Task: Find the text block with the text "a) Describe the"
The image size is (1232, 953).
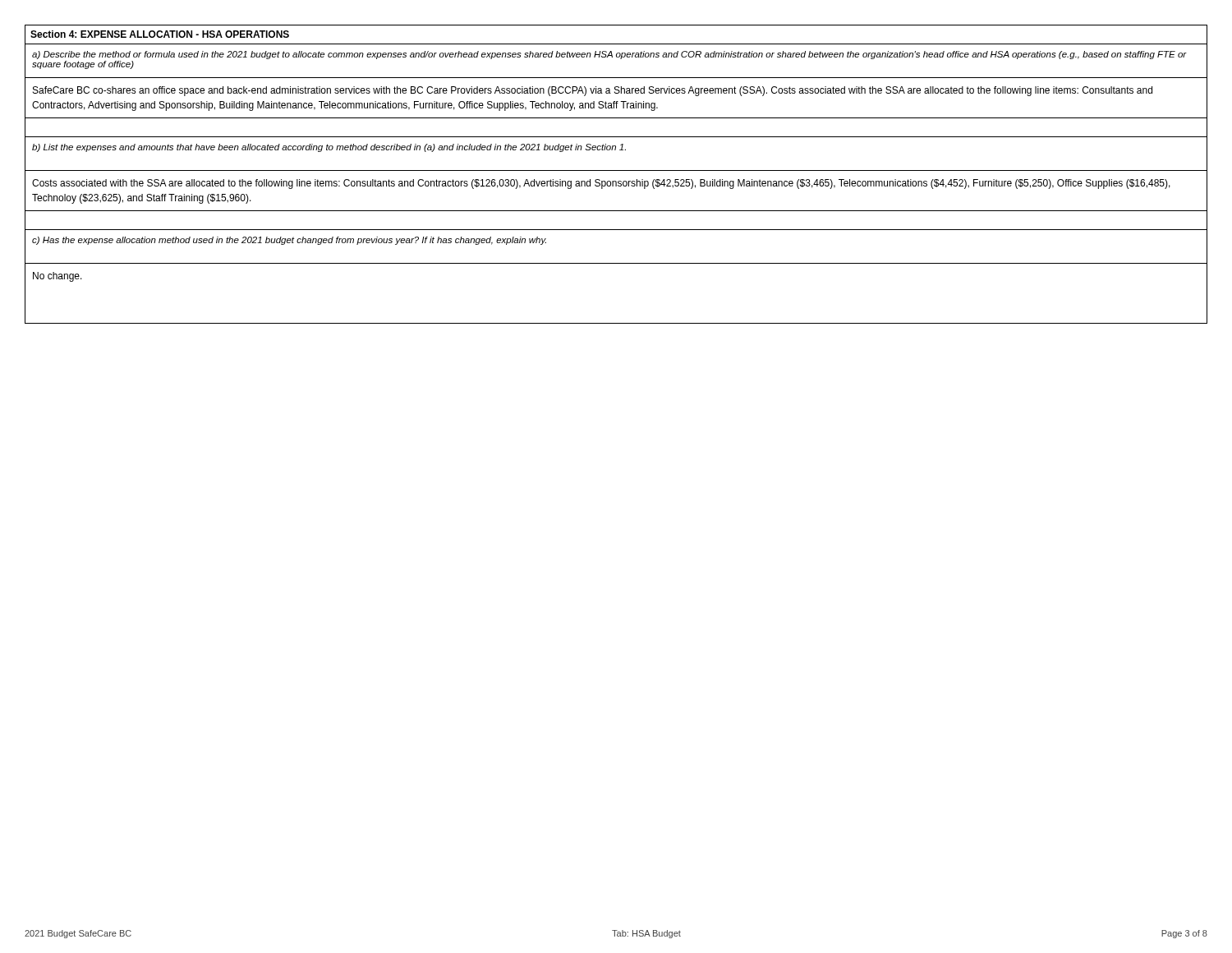Action: click(x=609, y=59)
